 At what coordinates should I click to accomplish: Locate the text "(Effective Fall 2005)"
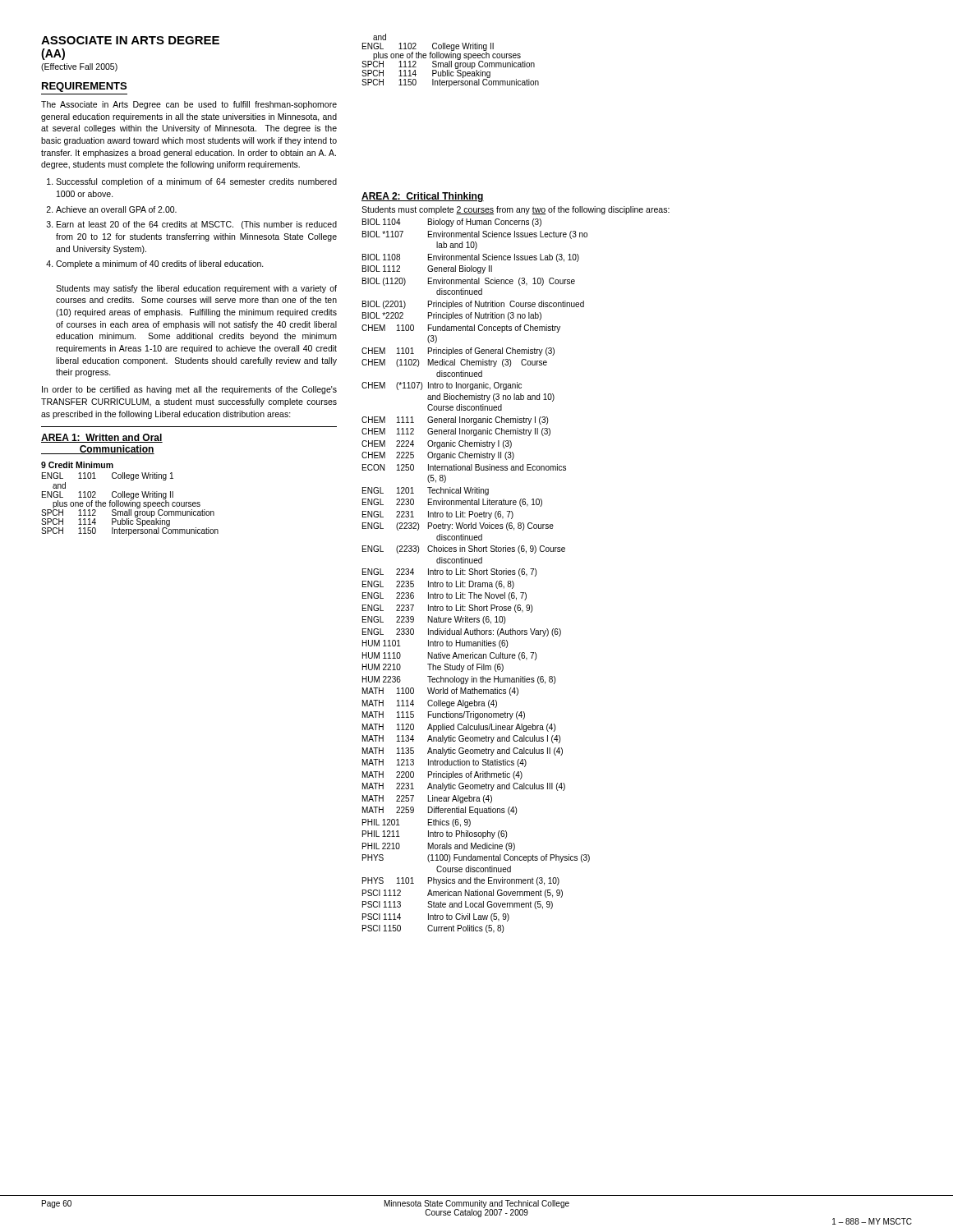(79, 67)
